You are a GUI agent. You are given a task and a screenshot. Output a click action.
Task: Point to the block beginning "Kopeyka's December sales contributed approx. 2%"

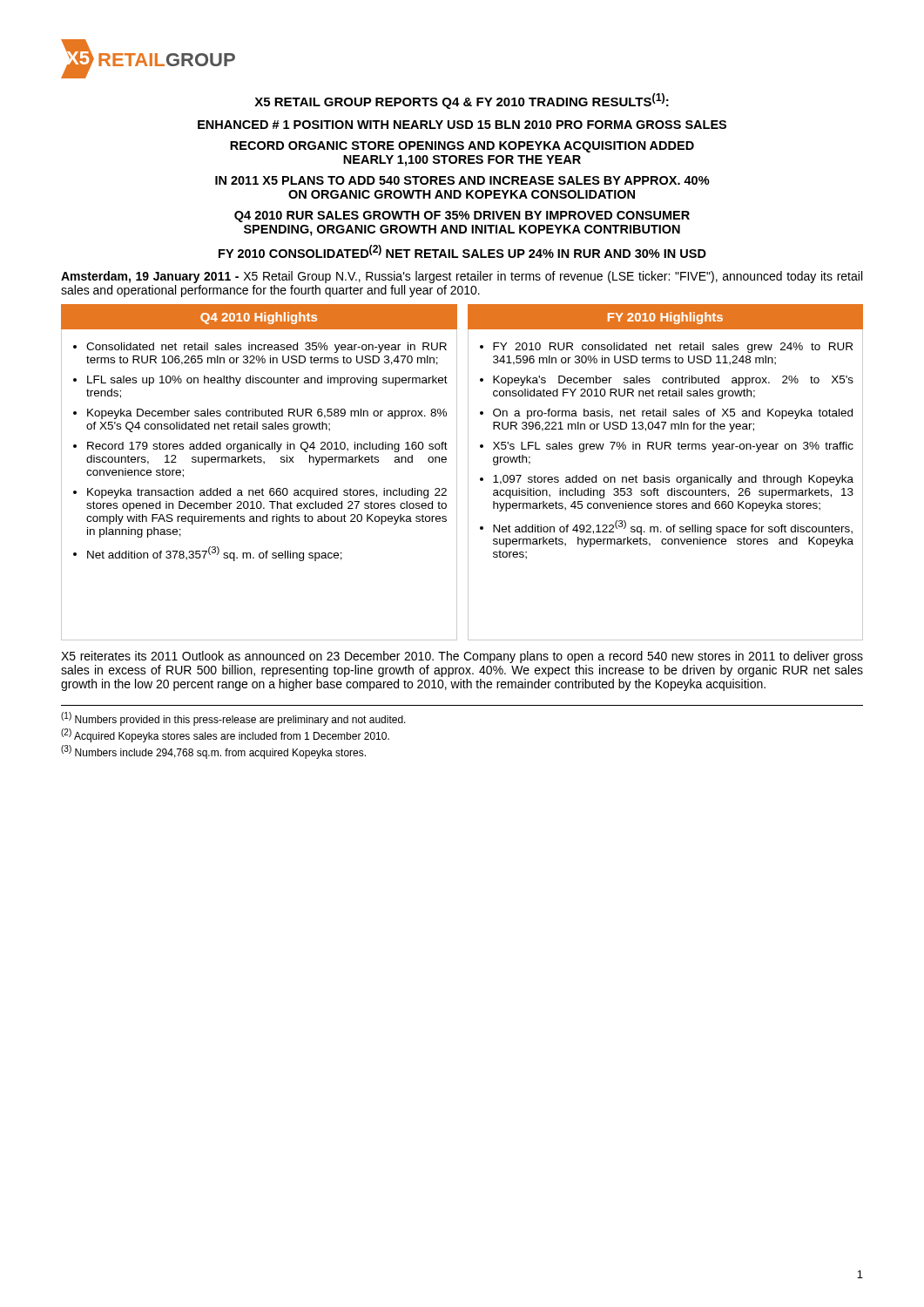[x=673, y=386]
